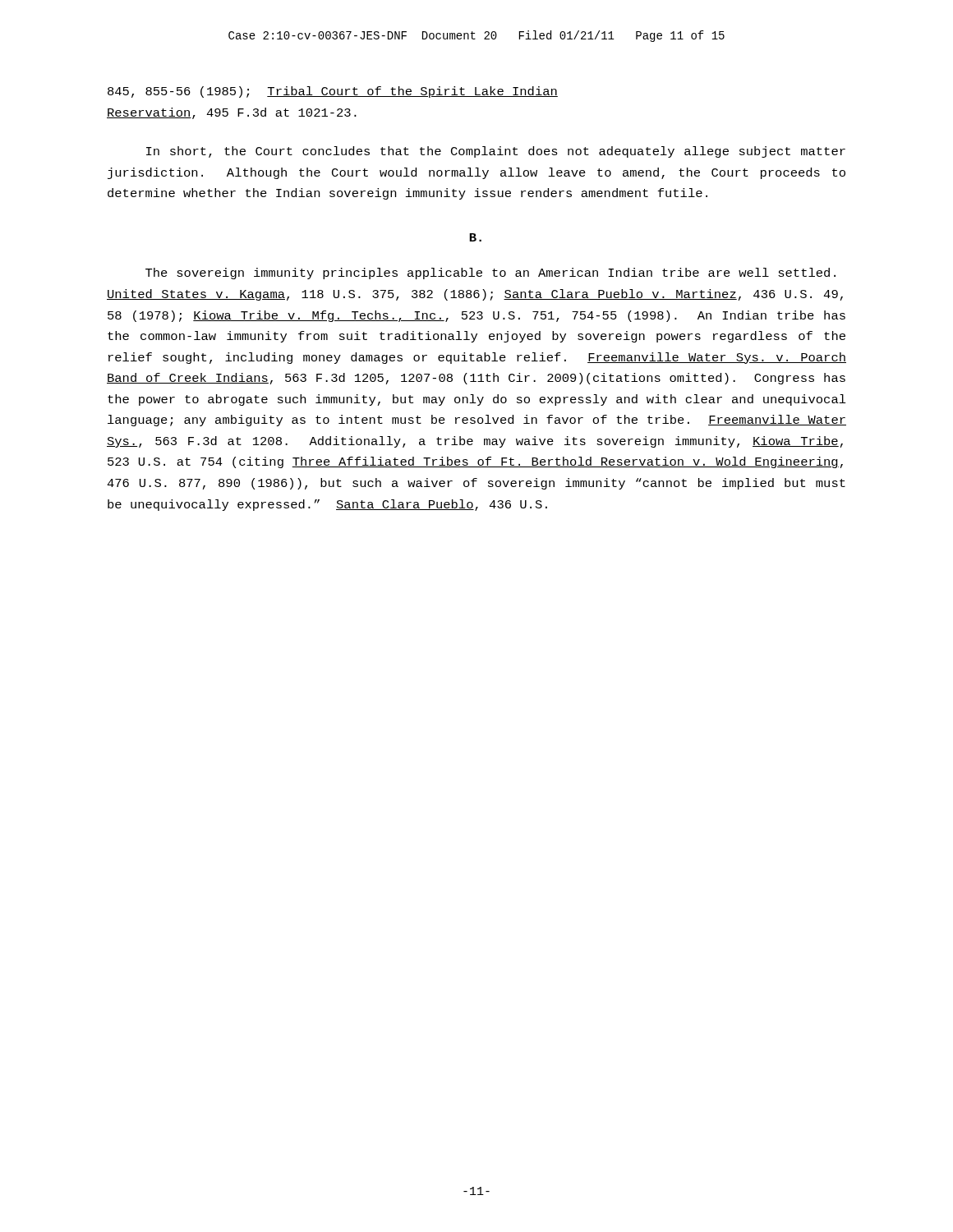Navigate to the block starting "The sovereign immunity principles"
The height and width of the screenshot is (1232, 953).
pos(476,389)
